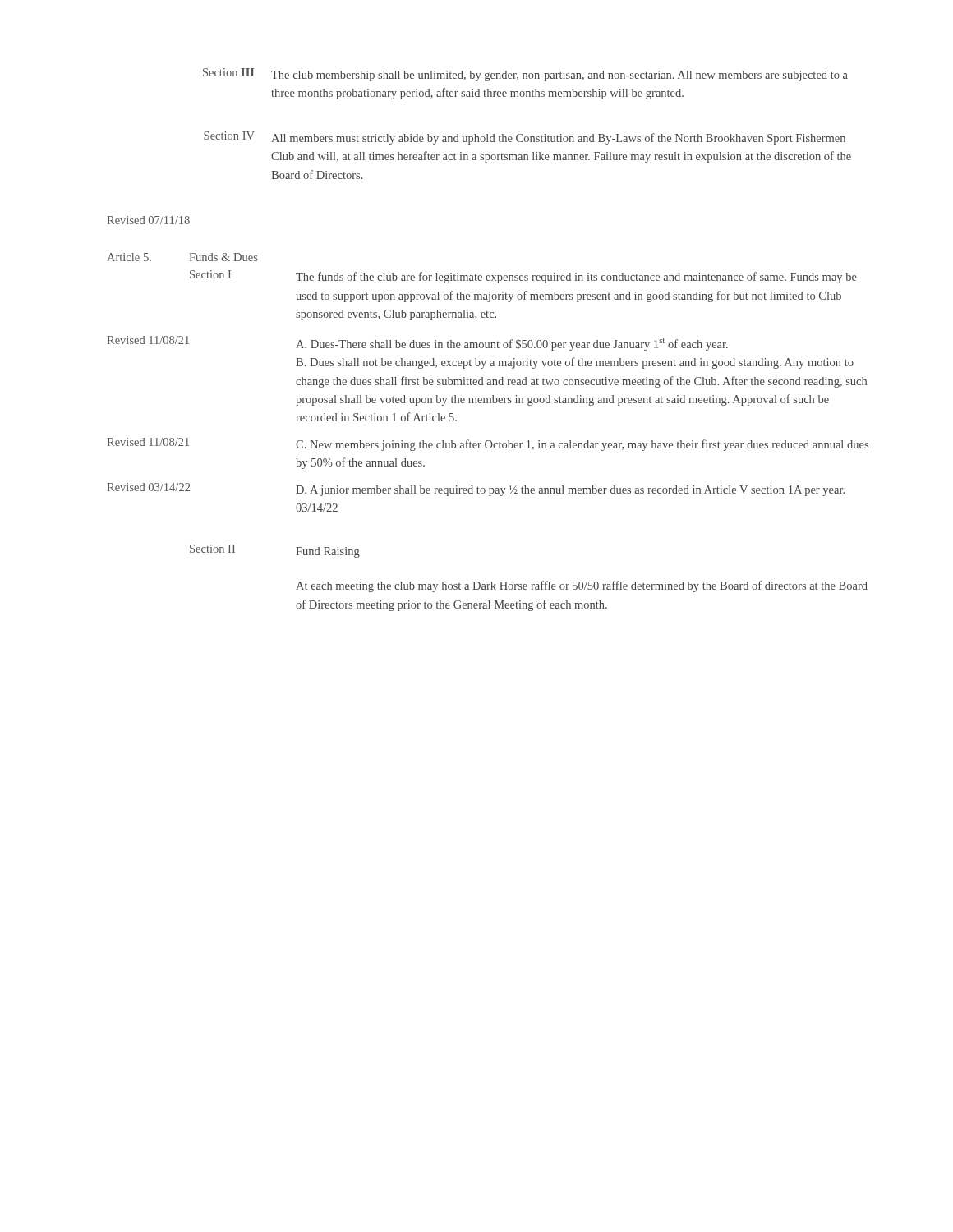953x1232 pixels.
Task: Locate the block starting "Revised 03/14/22 D."
Action: (489, 499)
